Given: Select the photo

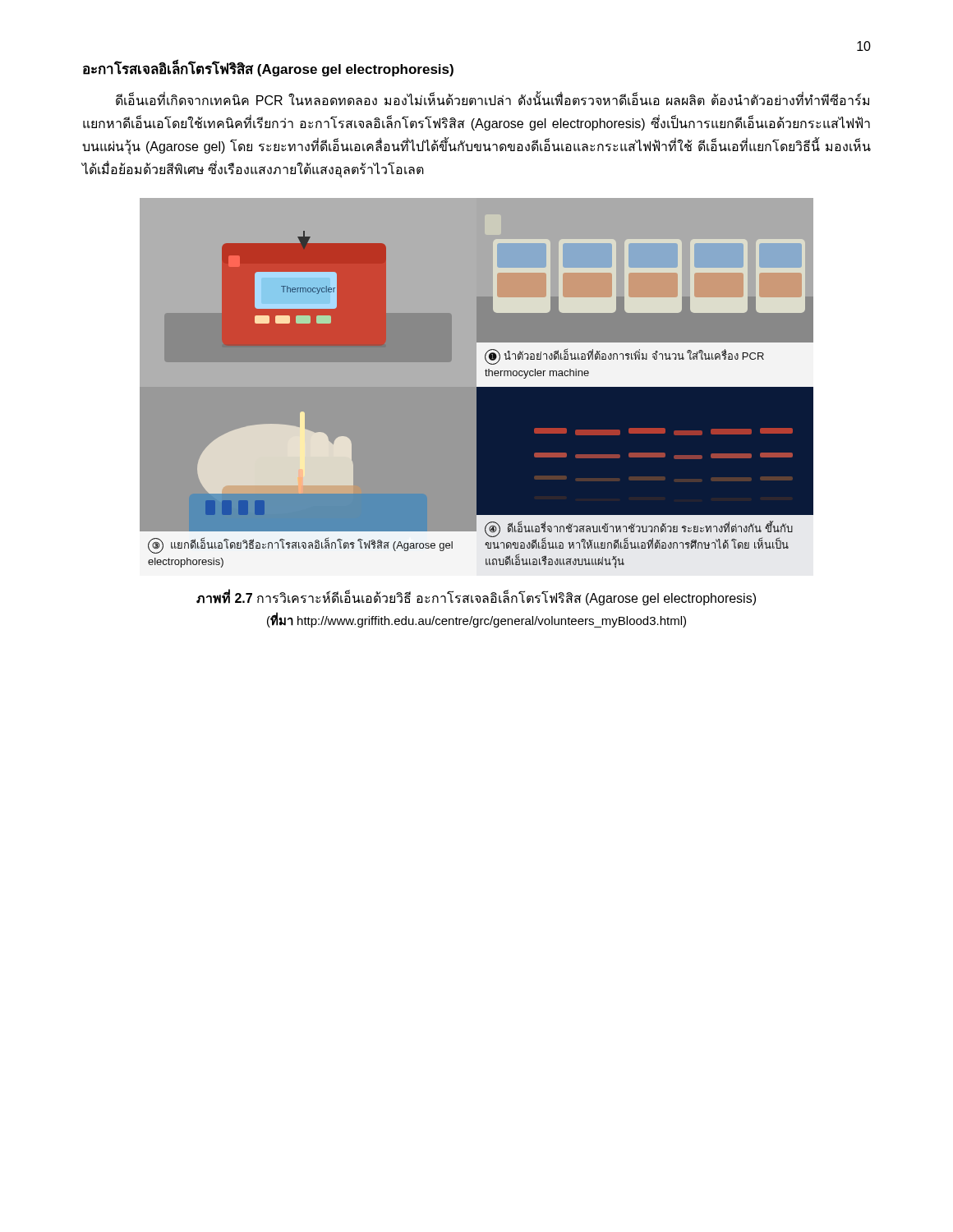Looking at the screenshot, I should click(x=476, y=387).
